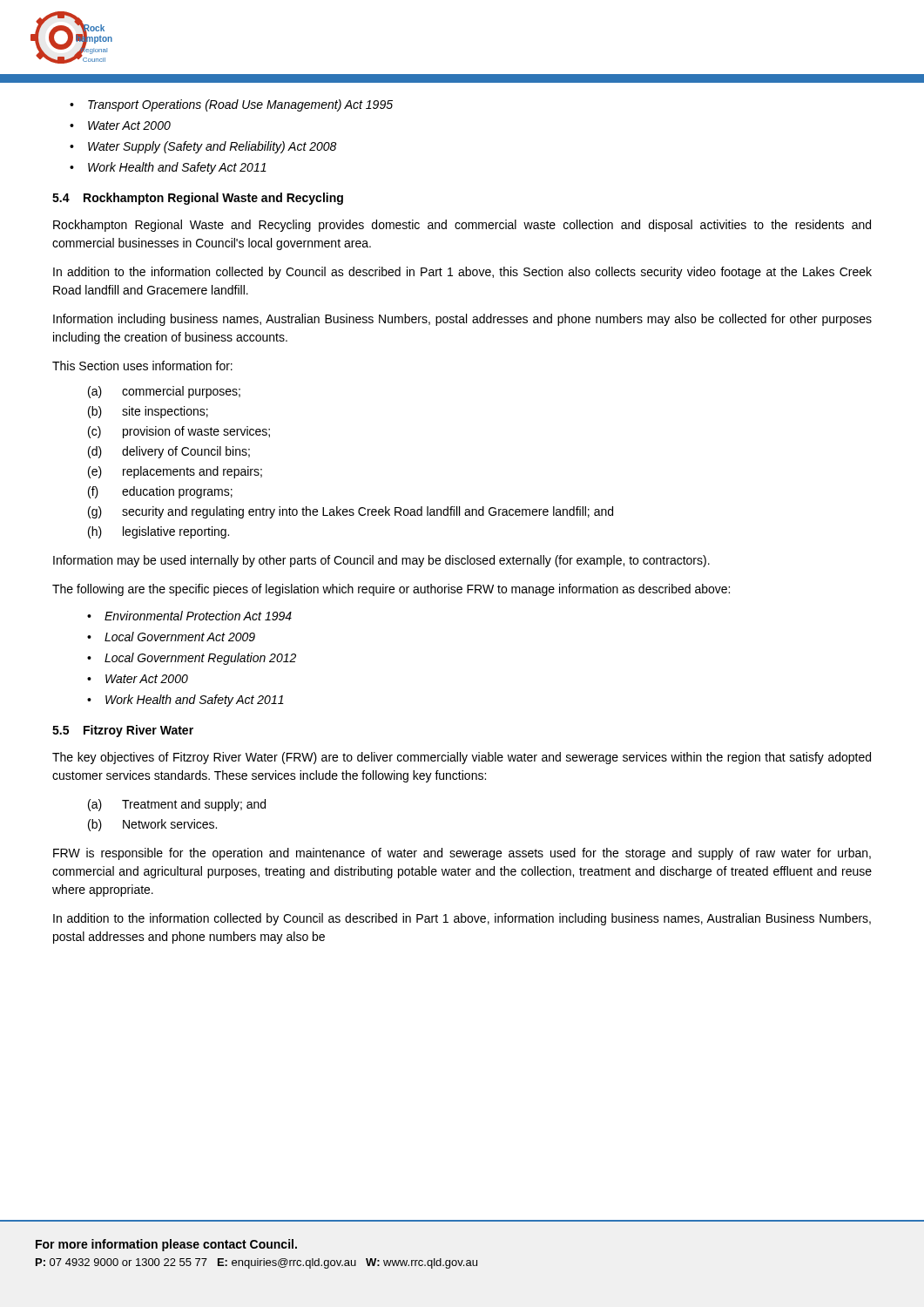Locate the block of text that opens with "FRW is responsible for the operation"

(x=462, y=871)
